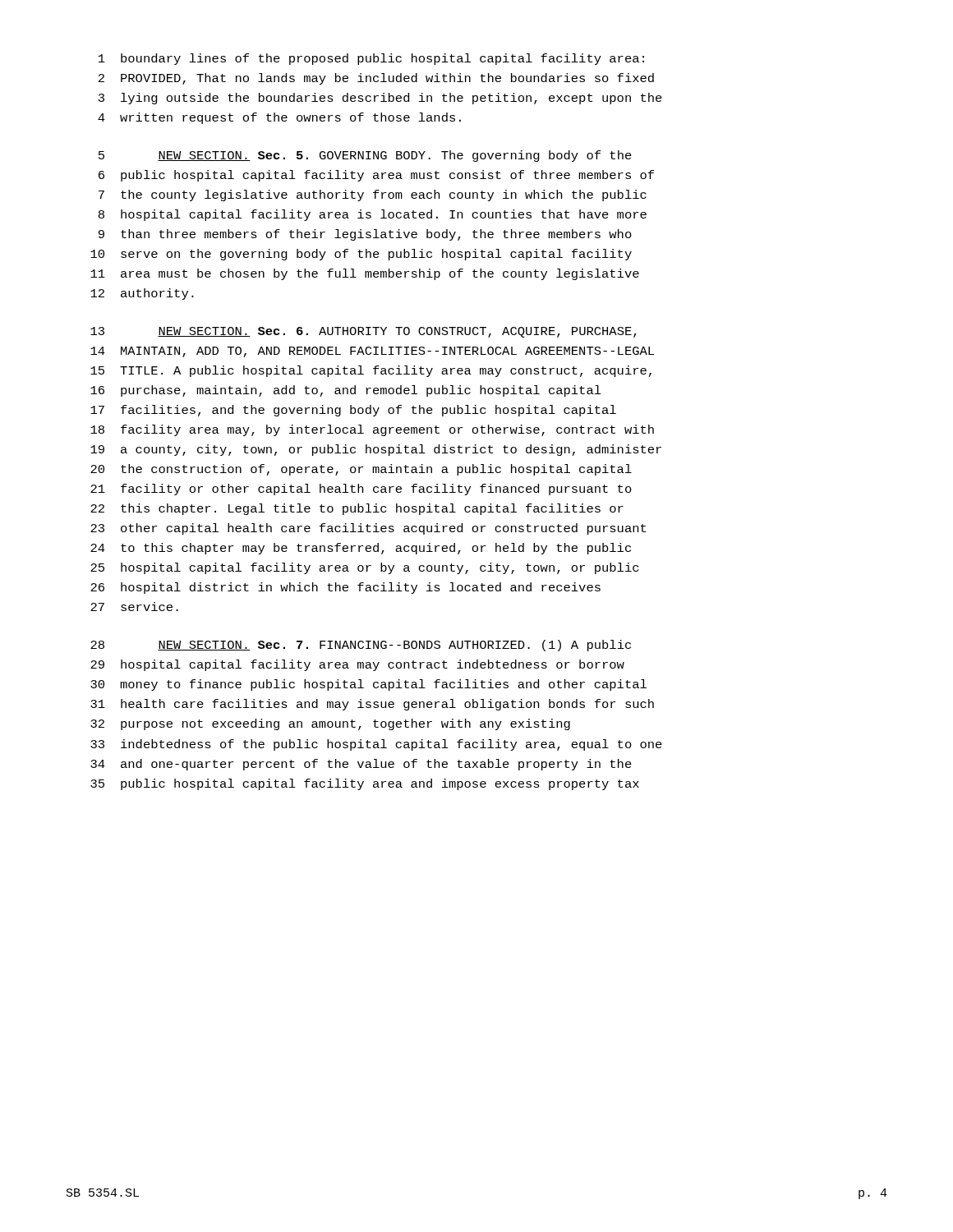The height and width of the screenshot is (1232, 953).
Task: Point to the element starting "28 NEW SECTION. Sec. 7. FINANCING--BONDS AUTHORIZED."
Action: point(476,715)
